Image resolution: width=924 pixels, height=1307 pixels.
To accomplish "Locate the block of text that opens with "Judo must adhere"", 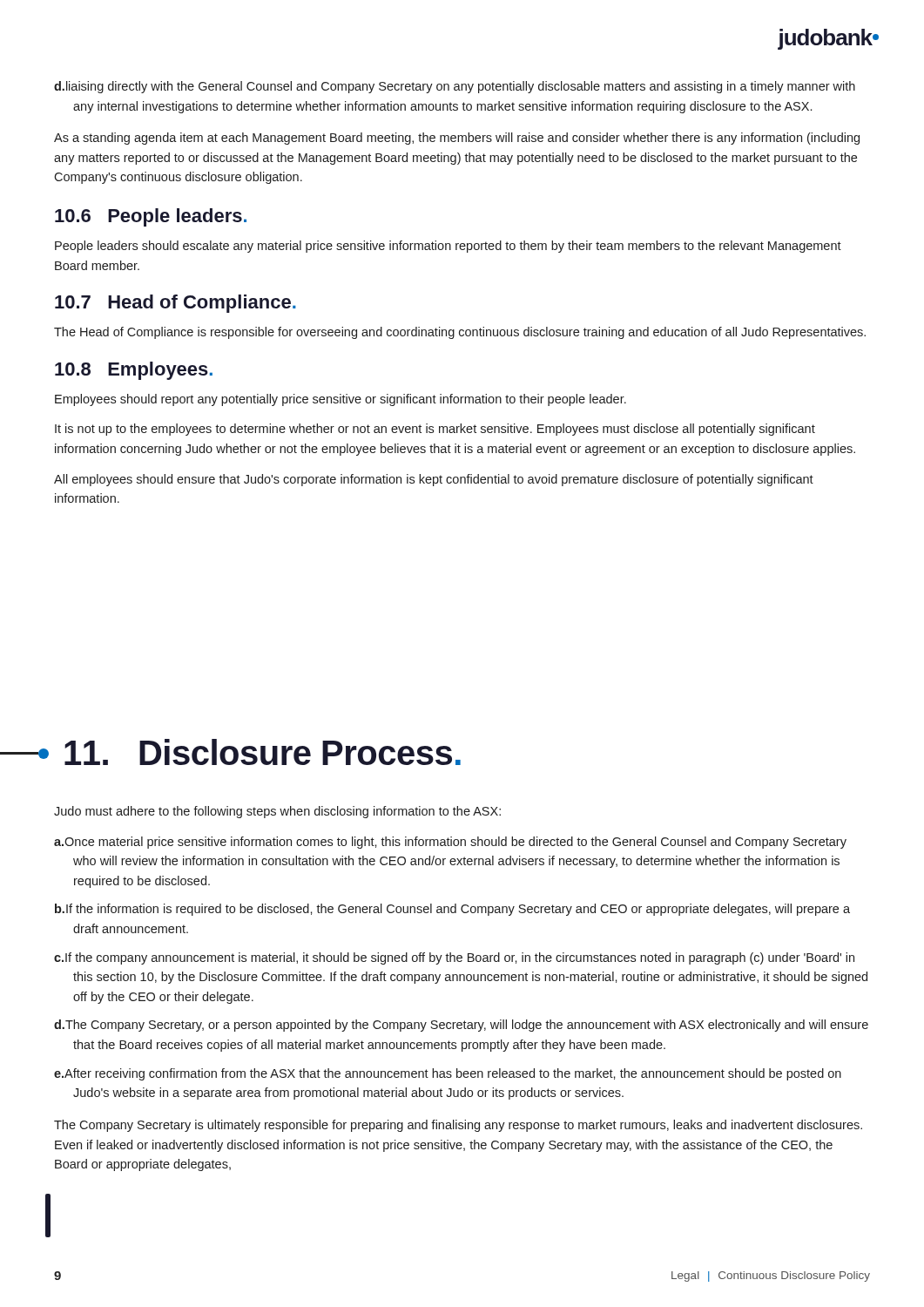I will 278,811.
